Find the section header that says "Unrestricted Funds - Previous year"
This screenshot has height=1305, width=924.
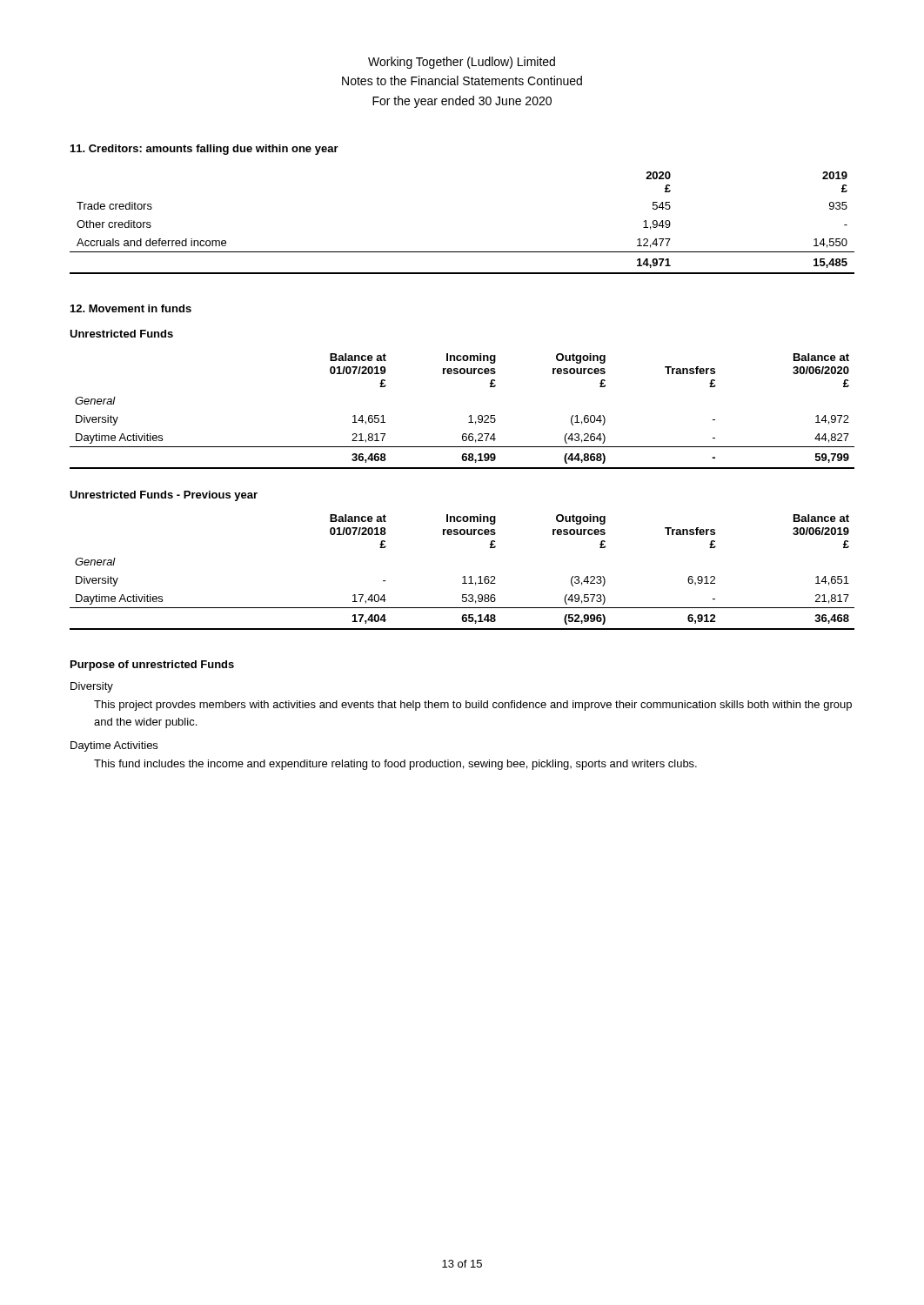click(164, 495)
